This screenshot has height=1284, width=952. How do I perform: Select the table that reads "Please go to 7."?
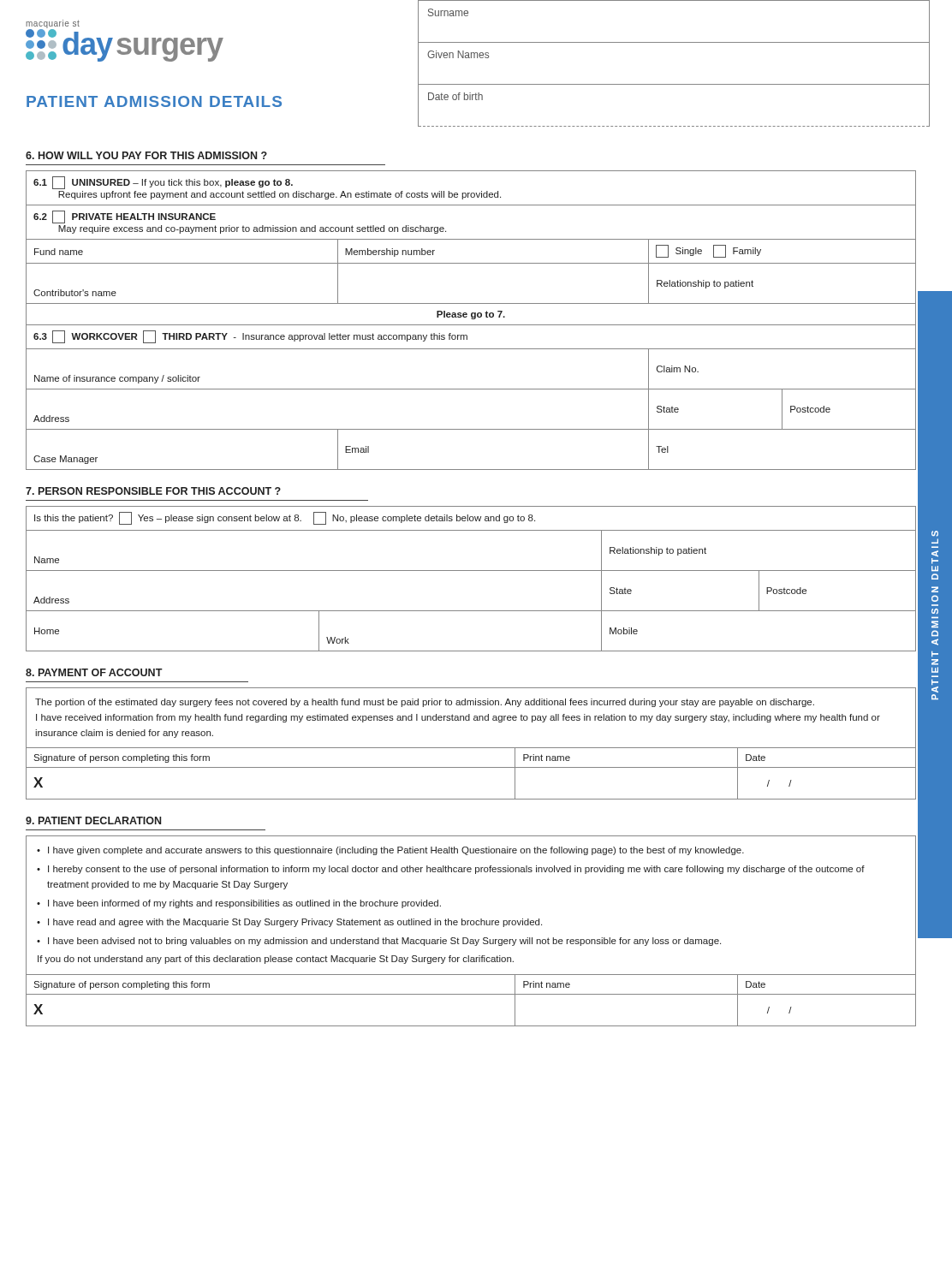471,320
